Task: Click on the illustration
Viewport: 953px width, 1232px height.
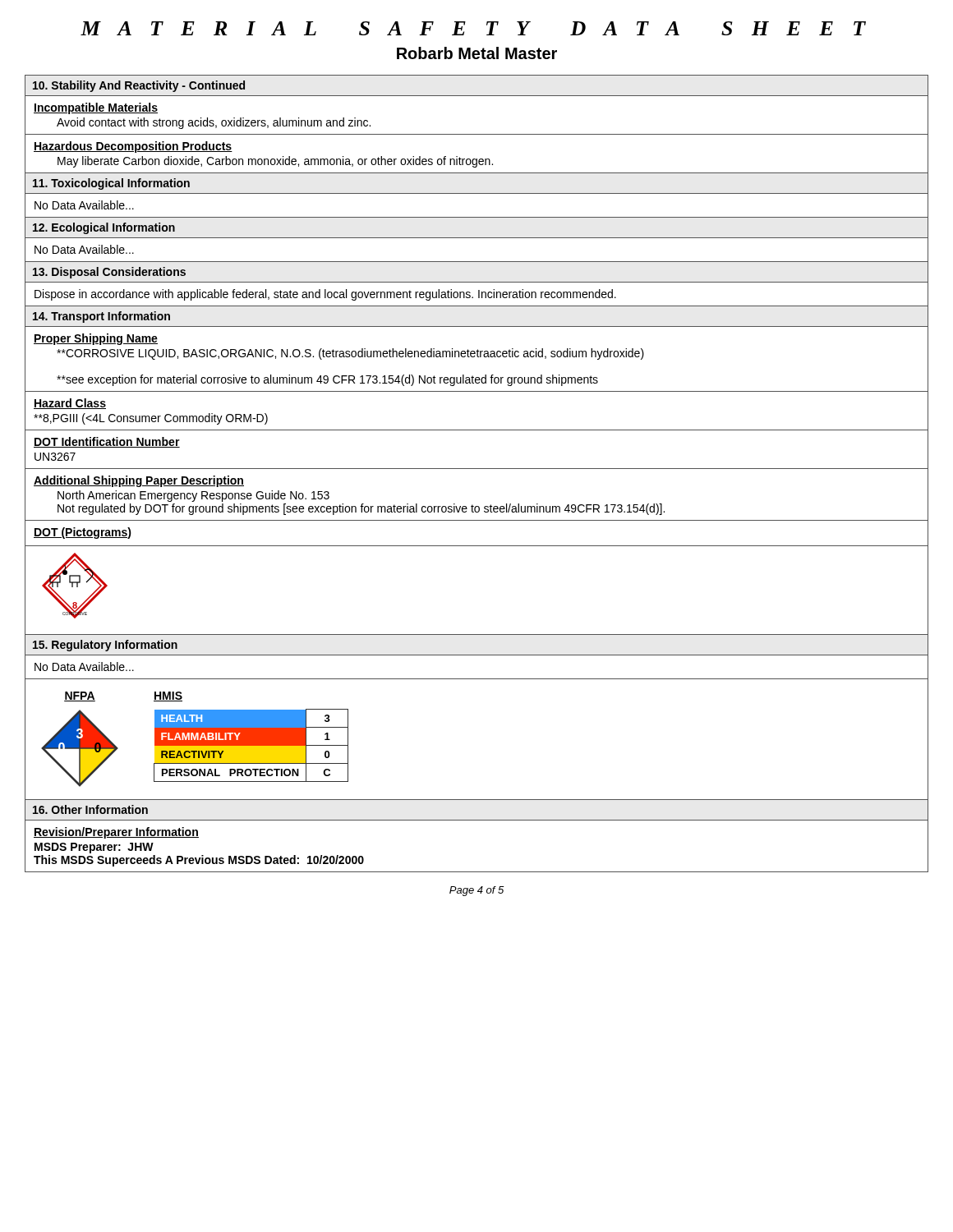Action: [476, 590]
